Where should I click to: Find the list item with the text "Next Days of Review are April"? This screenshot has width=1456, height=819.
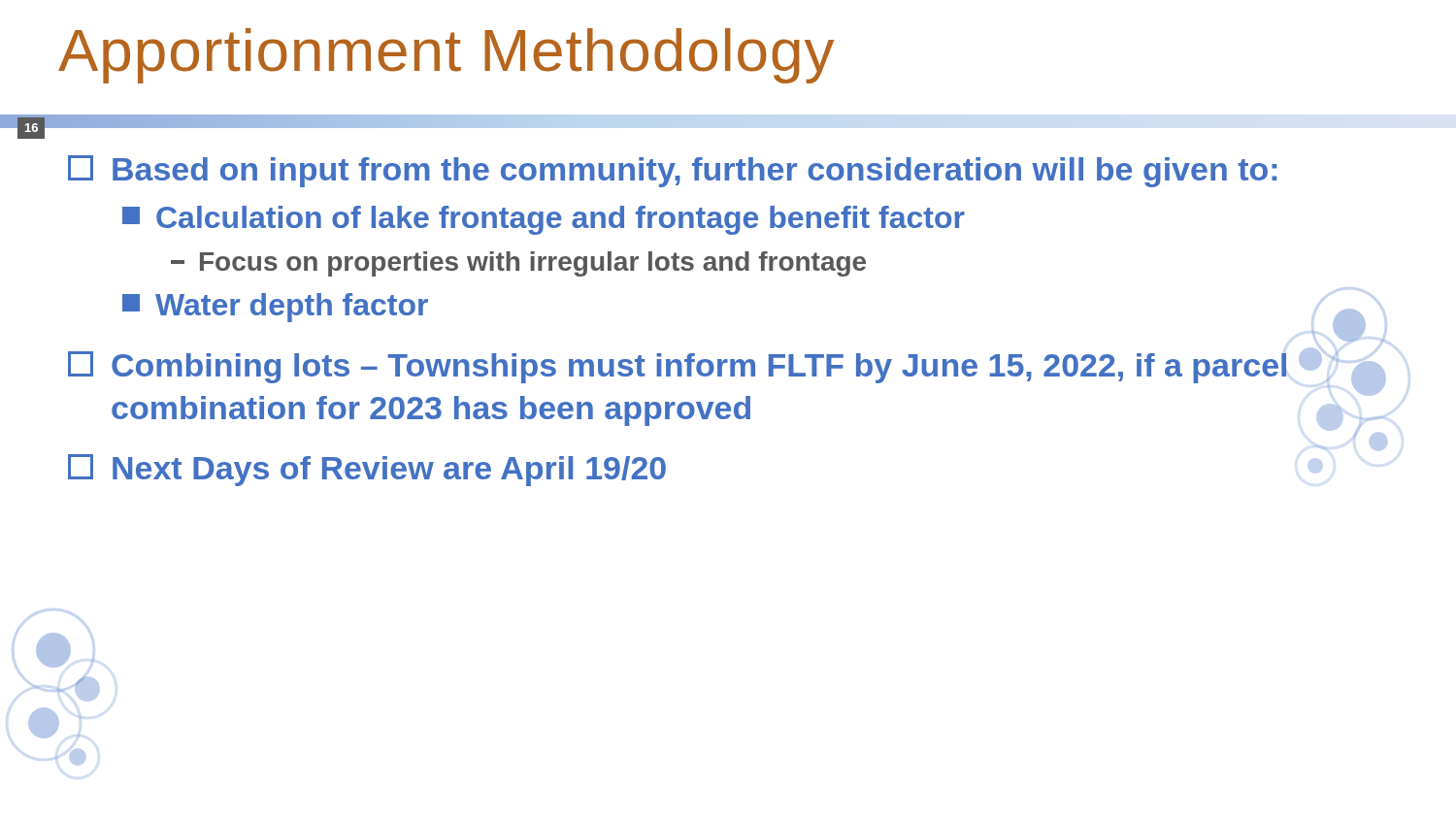pos(1322,448)
